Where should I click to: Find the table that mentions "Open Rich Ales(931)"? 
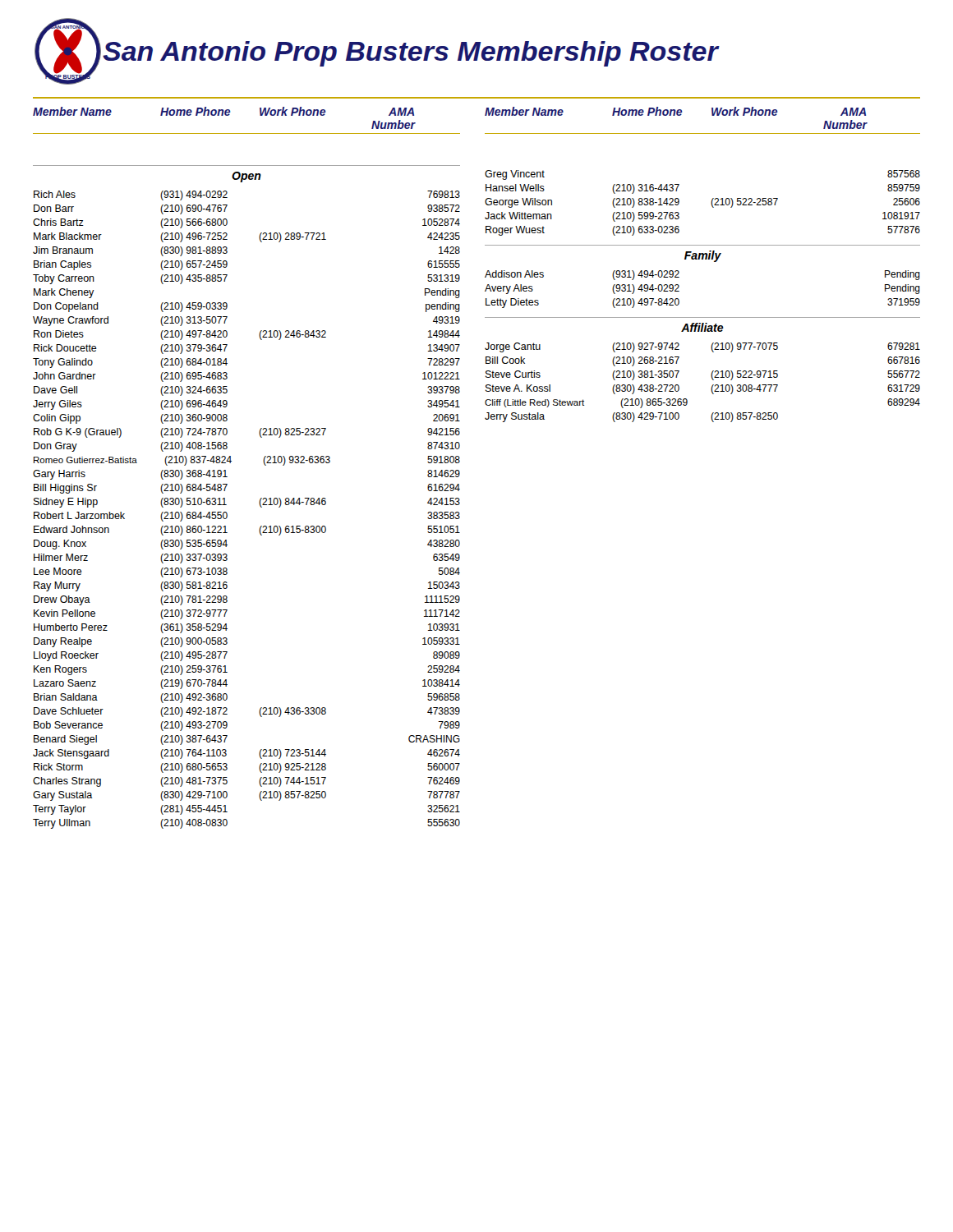pos(246,495)
